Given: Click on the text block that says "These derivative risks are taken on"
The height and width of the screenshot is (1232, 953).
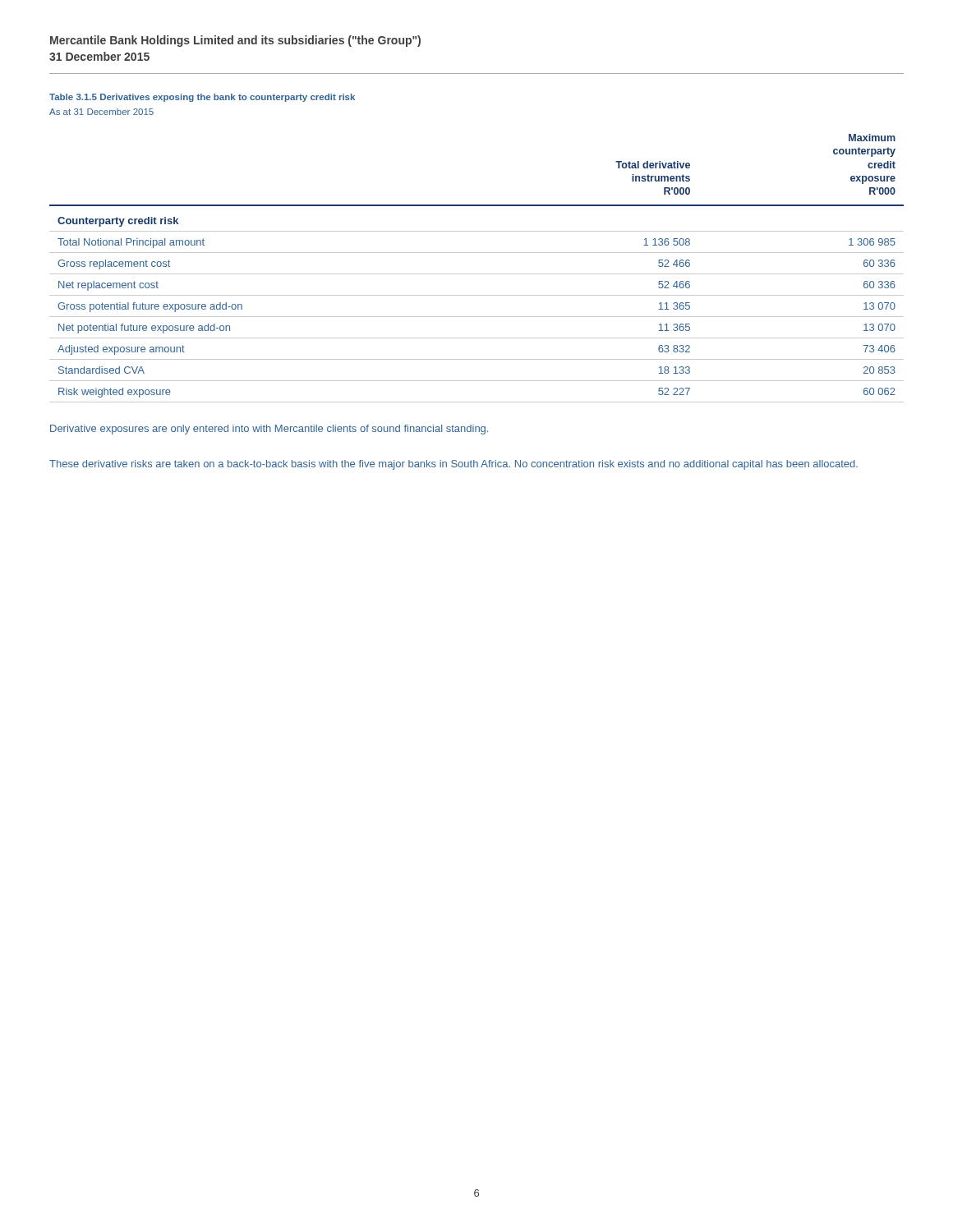Looking at the screenshot, I should pyautogui.click(x=454, y=464).
